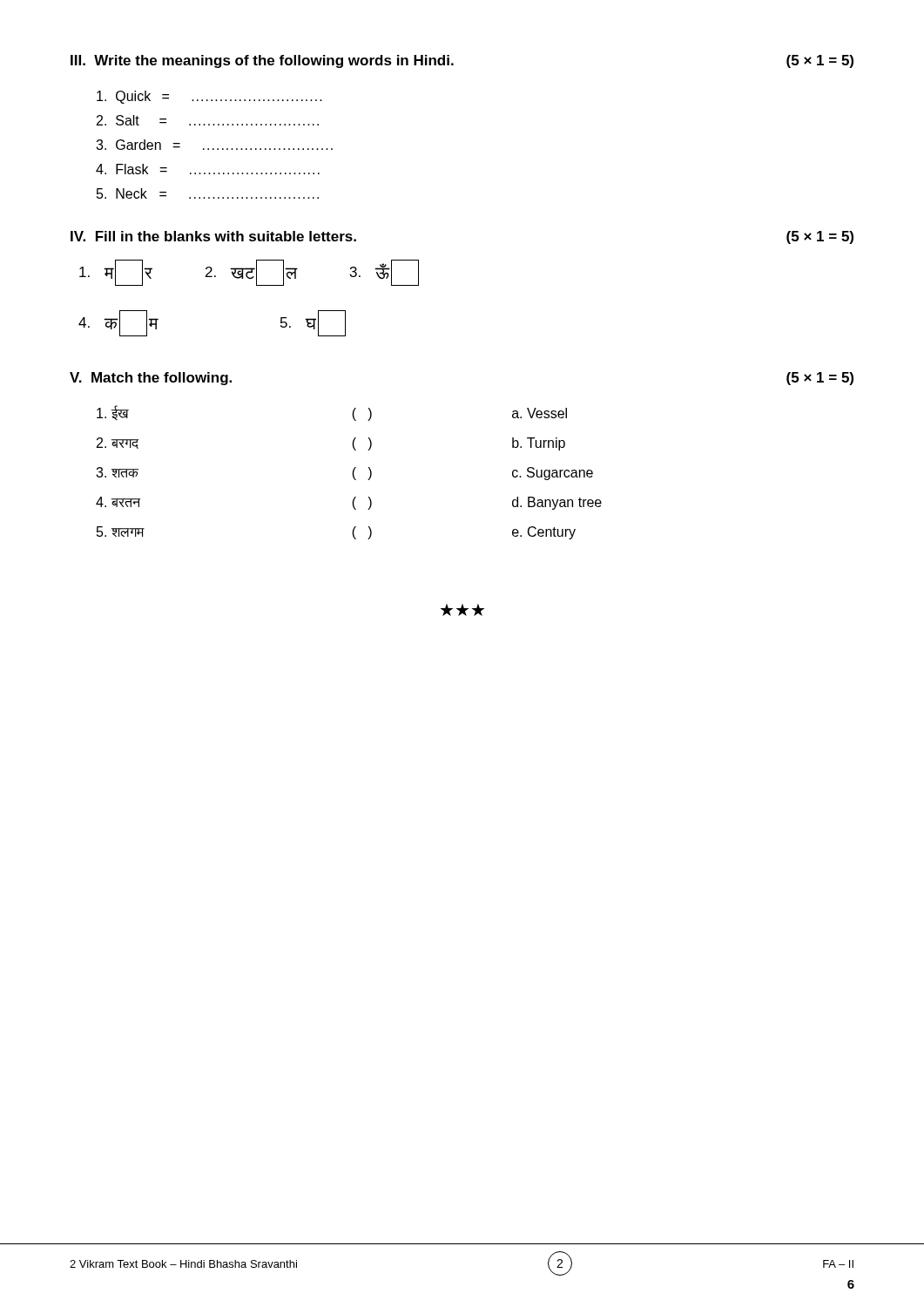924x1307 pixels.
Task: Locate the block starting "3. Garden ="
Action: tap(215, 145)
